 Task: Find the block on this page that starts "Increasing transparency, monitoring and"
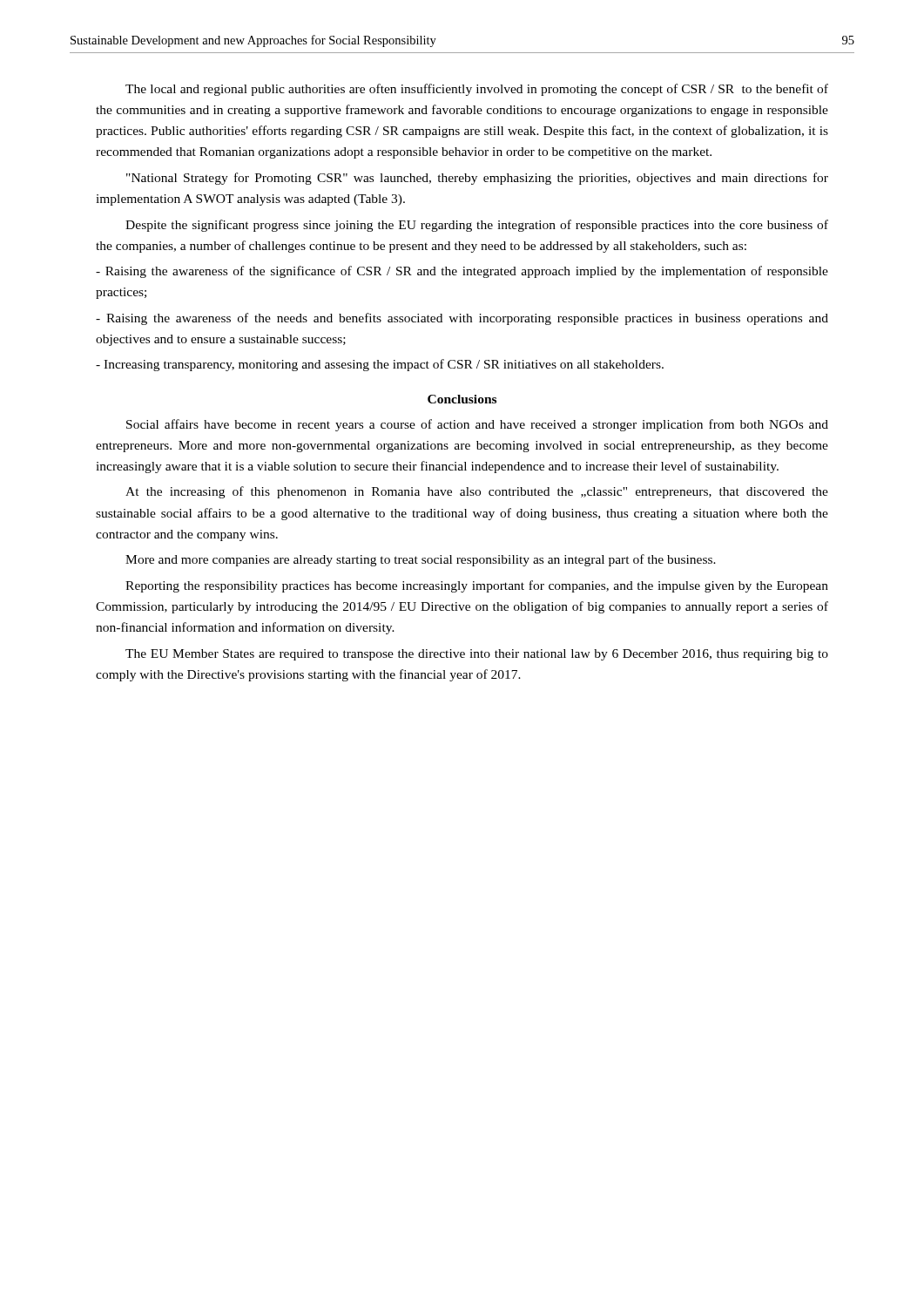pos(380,364)
